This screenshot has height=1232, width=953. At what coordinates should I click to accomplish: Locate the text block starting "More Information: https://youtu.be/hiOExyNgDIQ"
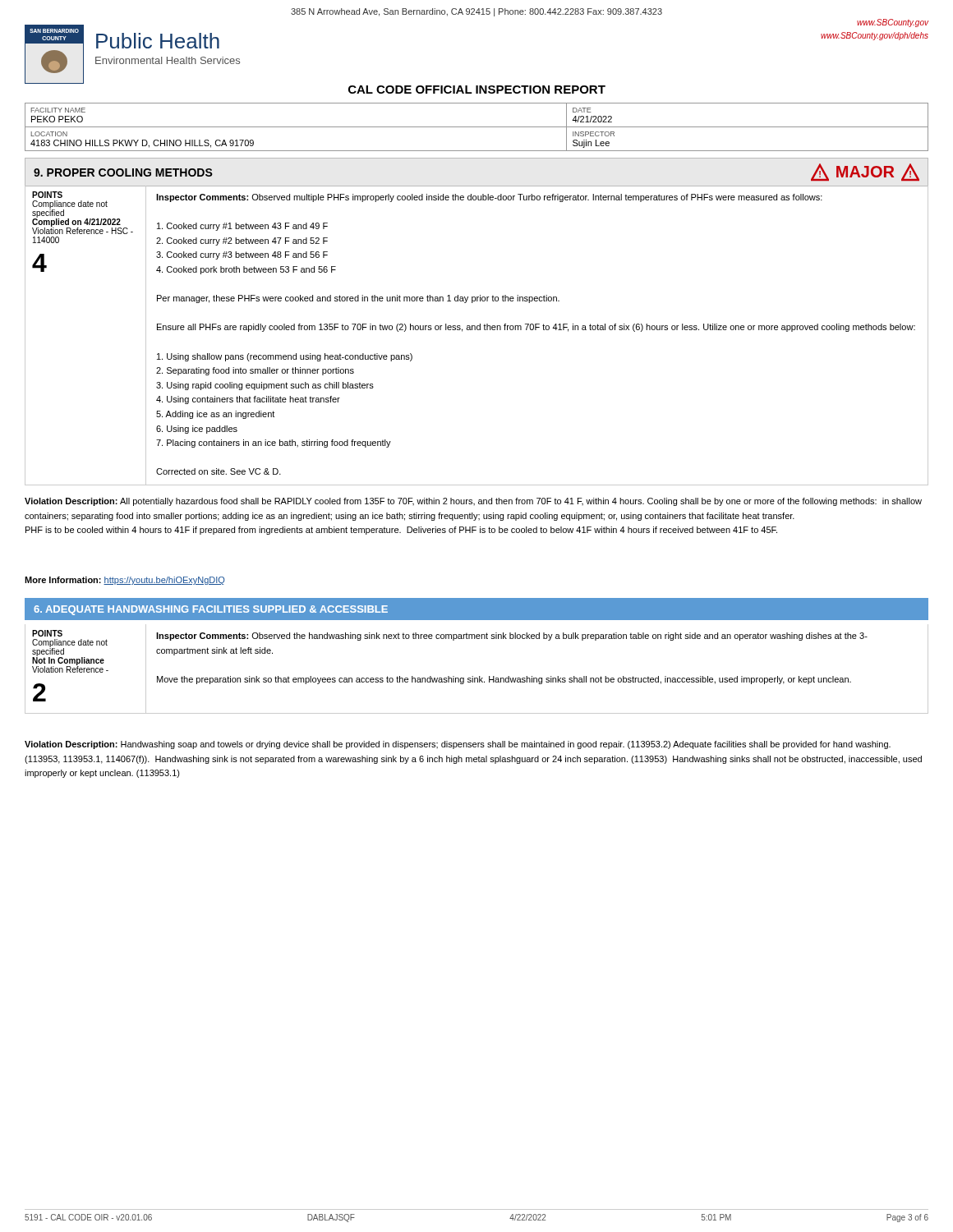tap(125, 580)
